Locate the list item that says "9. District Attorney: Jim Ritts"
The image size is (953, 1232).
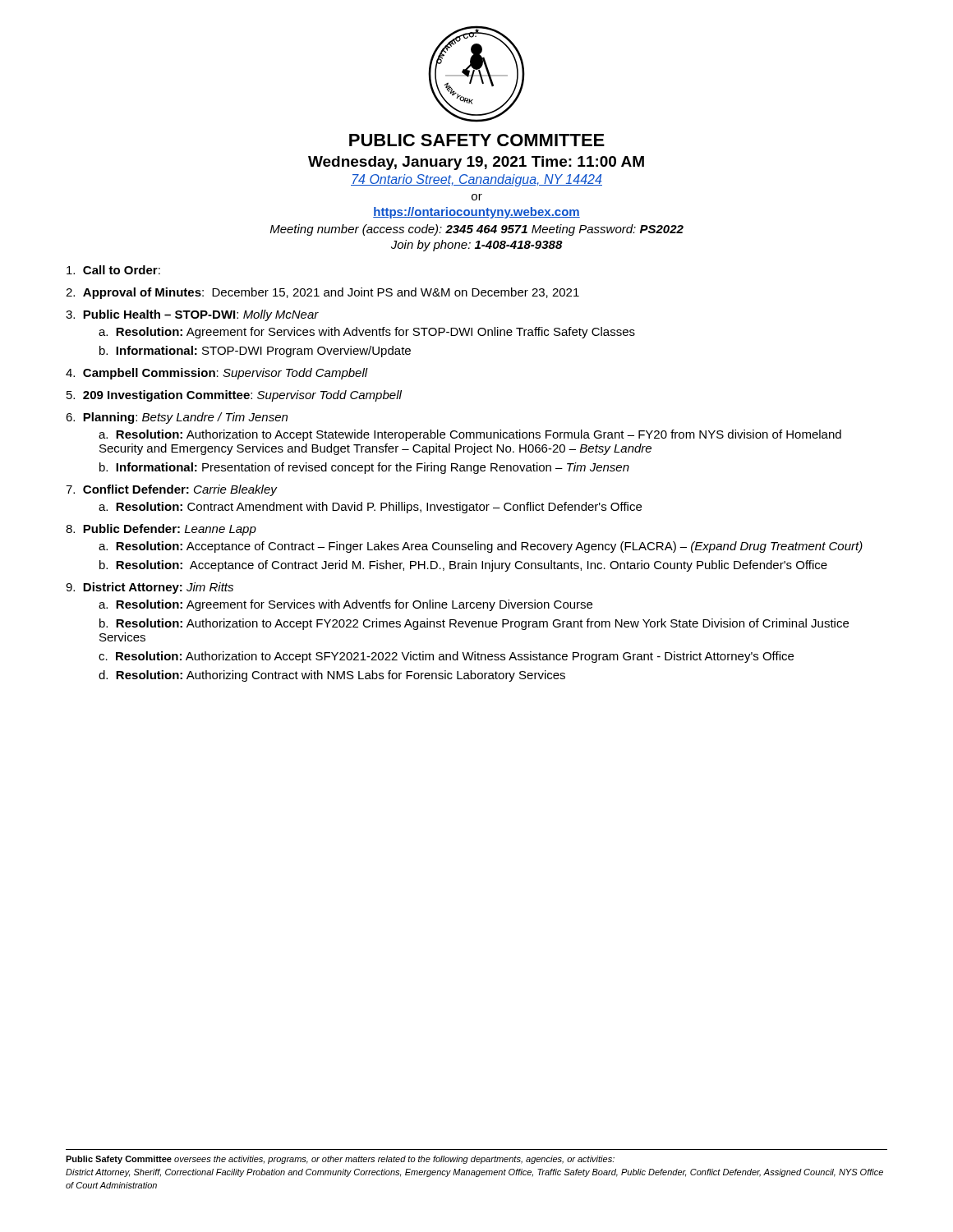point(476,631)
